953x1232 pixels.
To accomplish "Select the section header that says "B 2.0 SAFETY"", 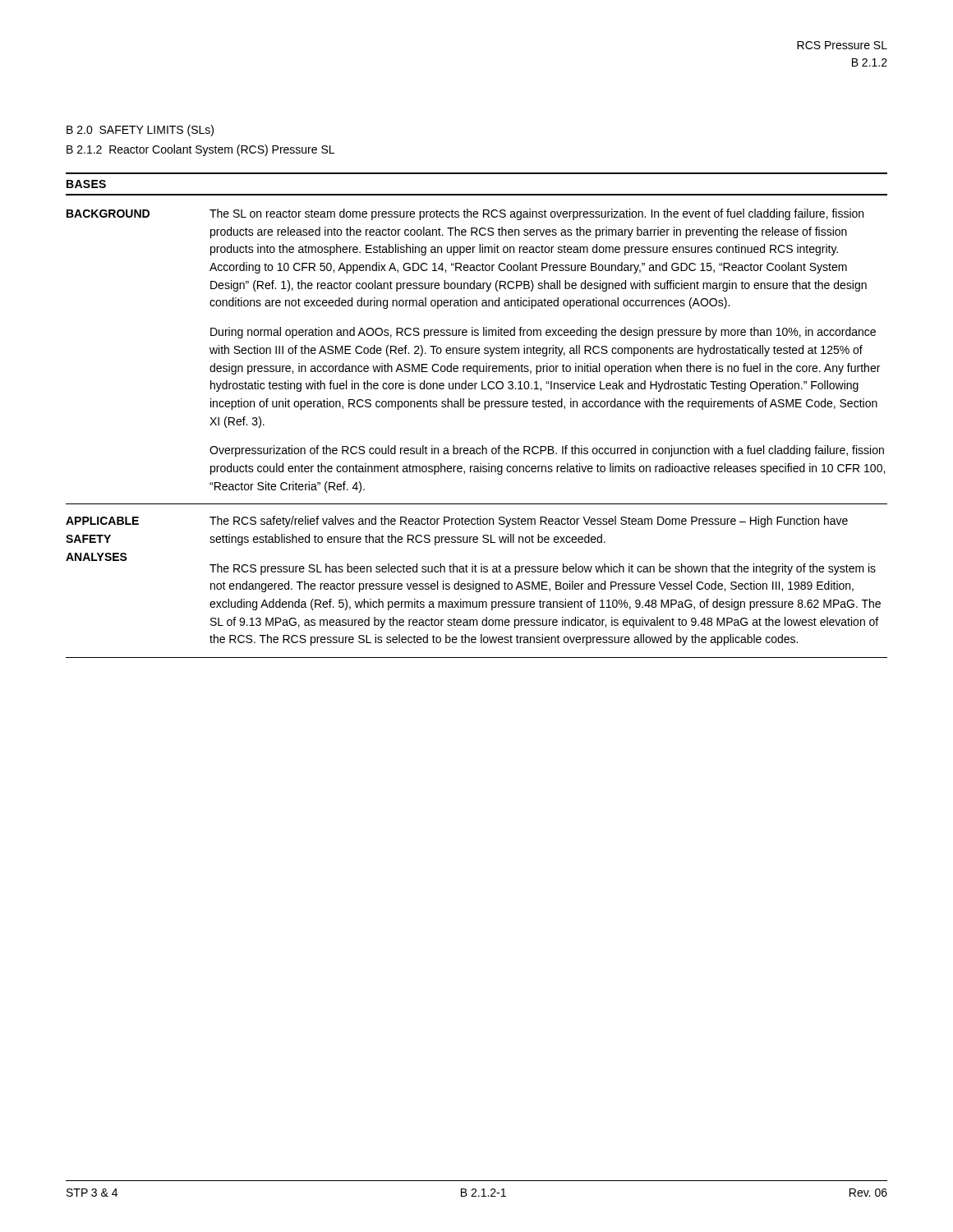I will tap(140, 130).
